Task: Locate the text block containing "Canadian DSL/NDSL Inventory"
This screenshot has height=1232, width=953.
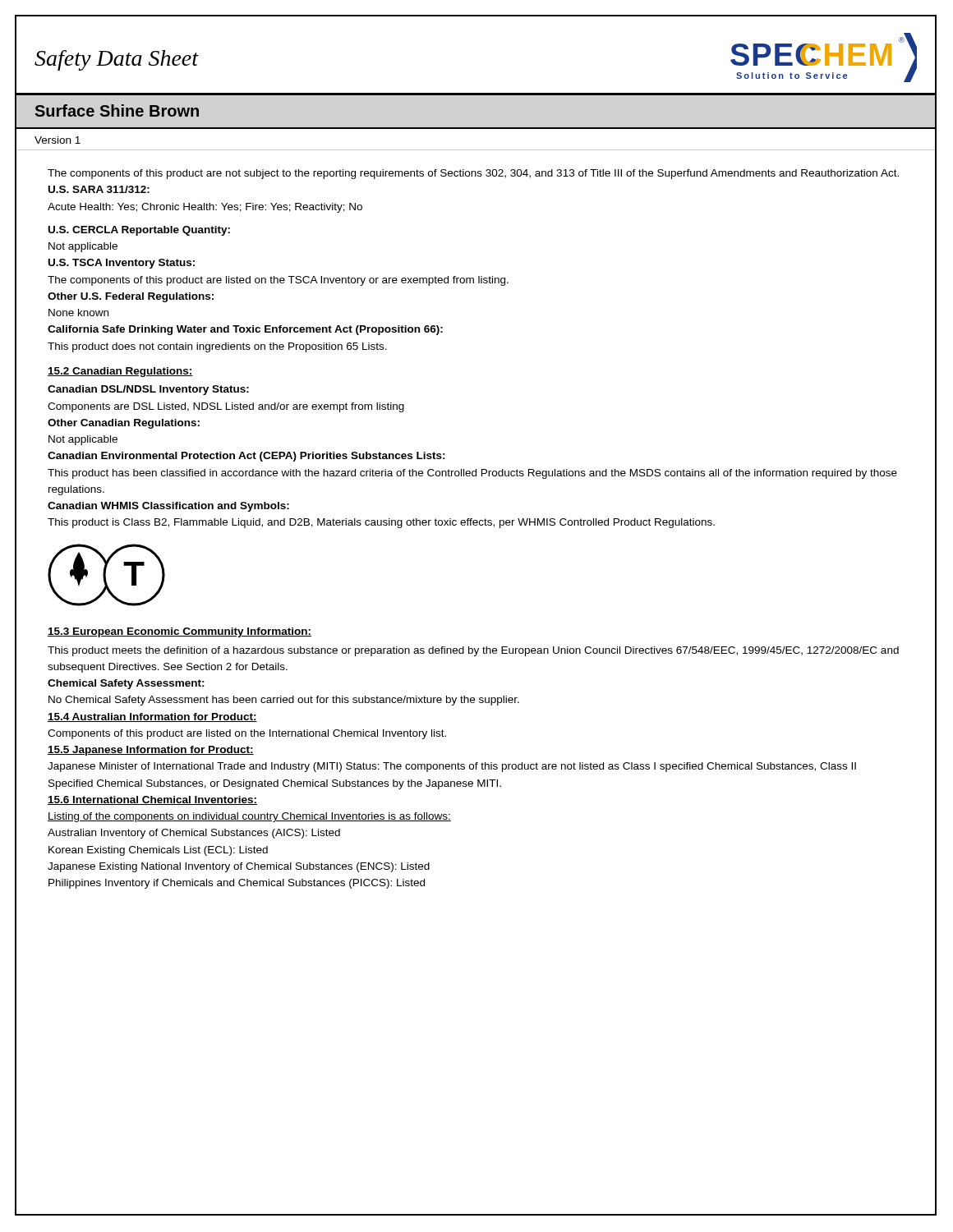Action: point(148,390)
